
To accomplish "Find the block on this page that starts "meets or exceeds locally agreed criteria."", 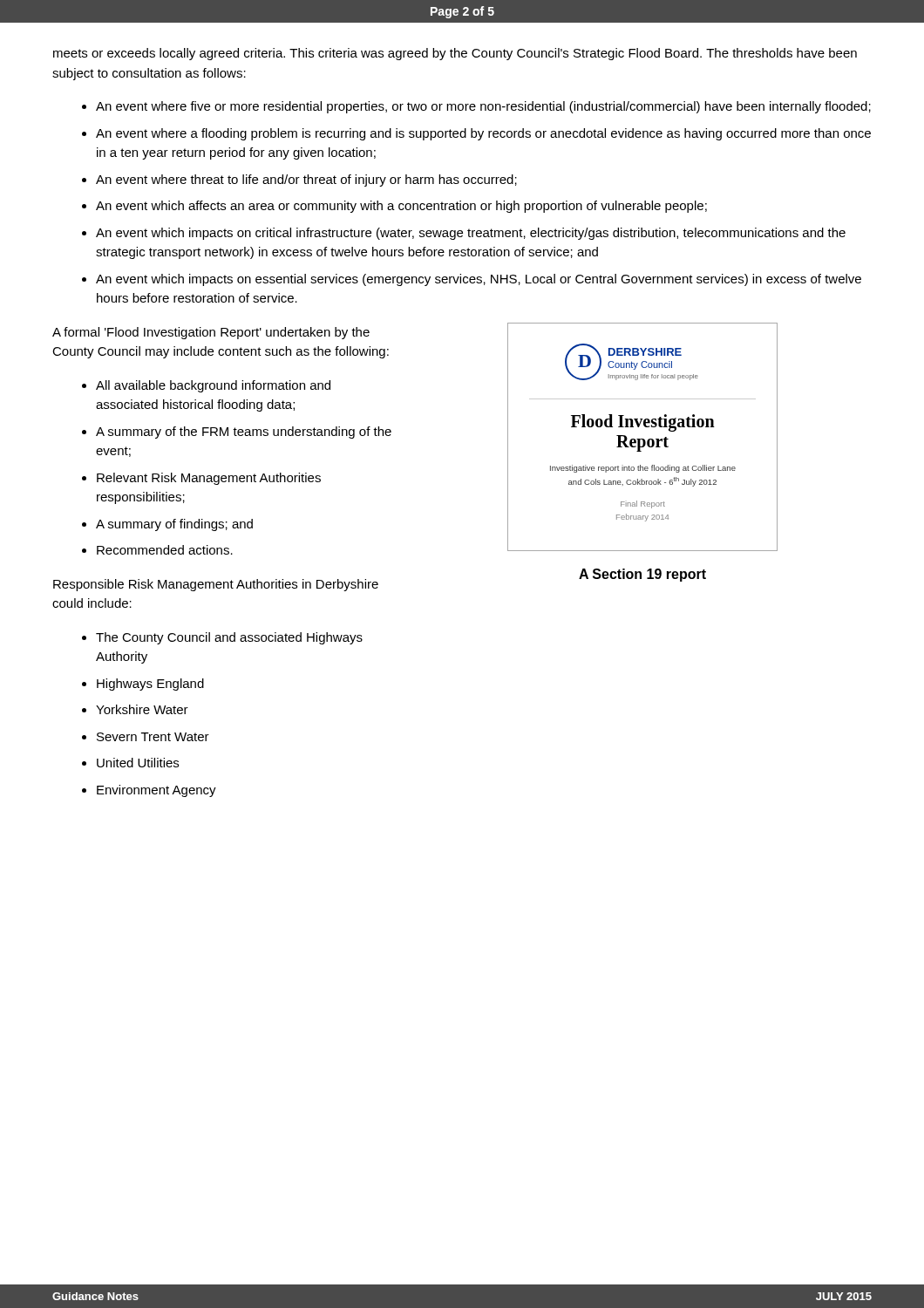I will (455, 63).
